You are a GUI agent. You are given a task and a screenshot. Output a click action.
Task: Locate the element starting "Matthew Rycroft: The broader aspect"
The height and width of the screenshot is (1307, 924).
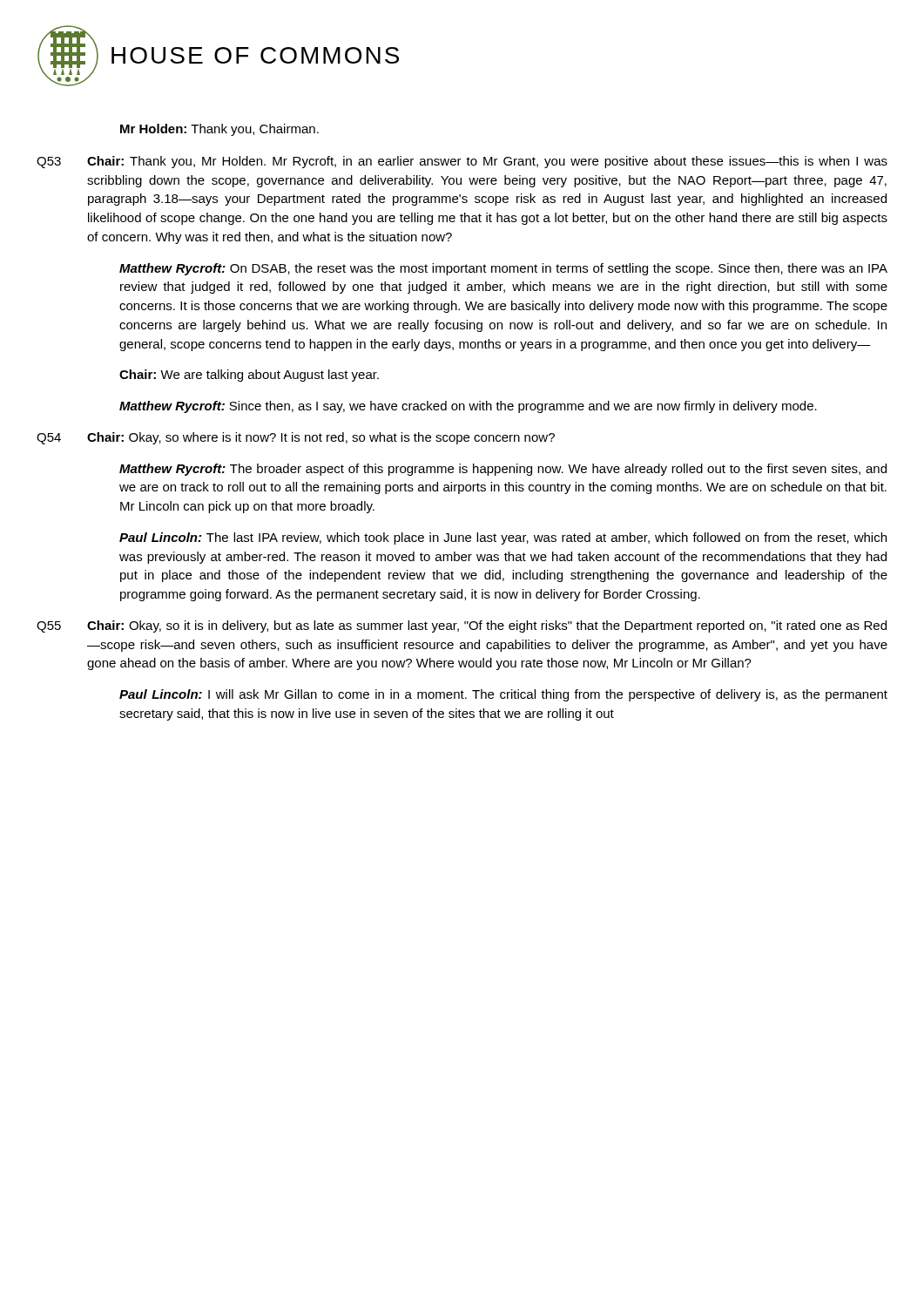coord(503,487)
